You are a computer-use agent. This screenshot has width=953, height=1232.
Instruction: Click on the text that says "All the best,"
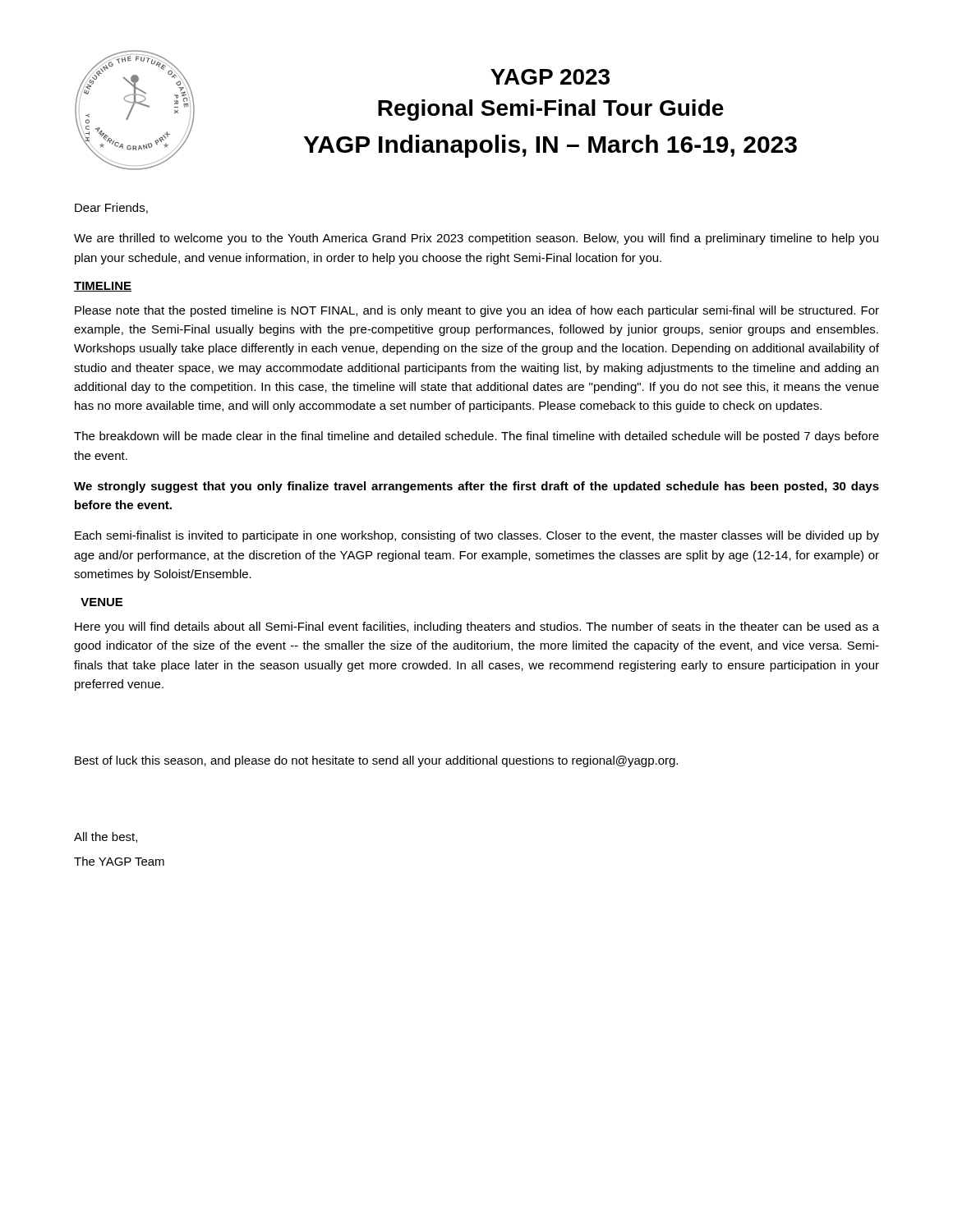click(x=106, y=837)
